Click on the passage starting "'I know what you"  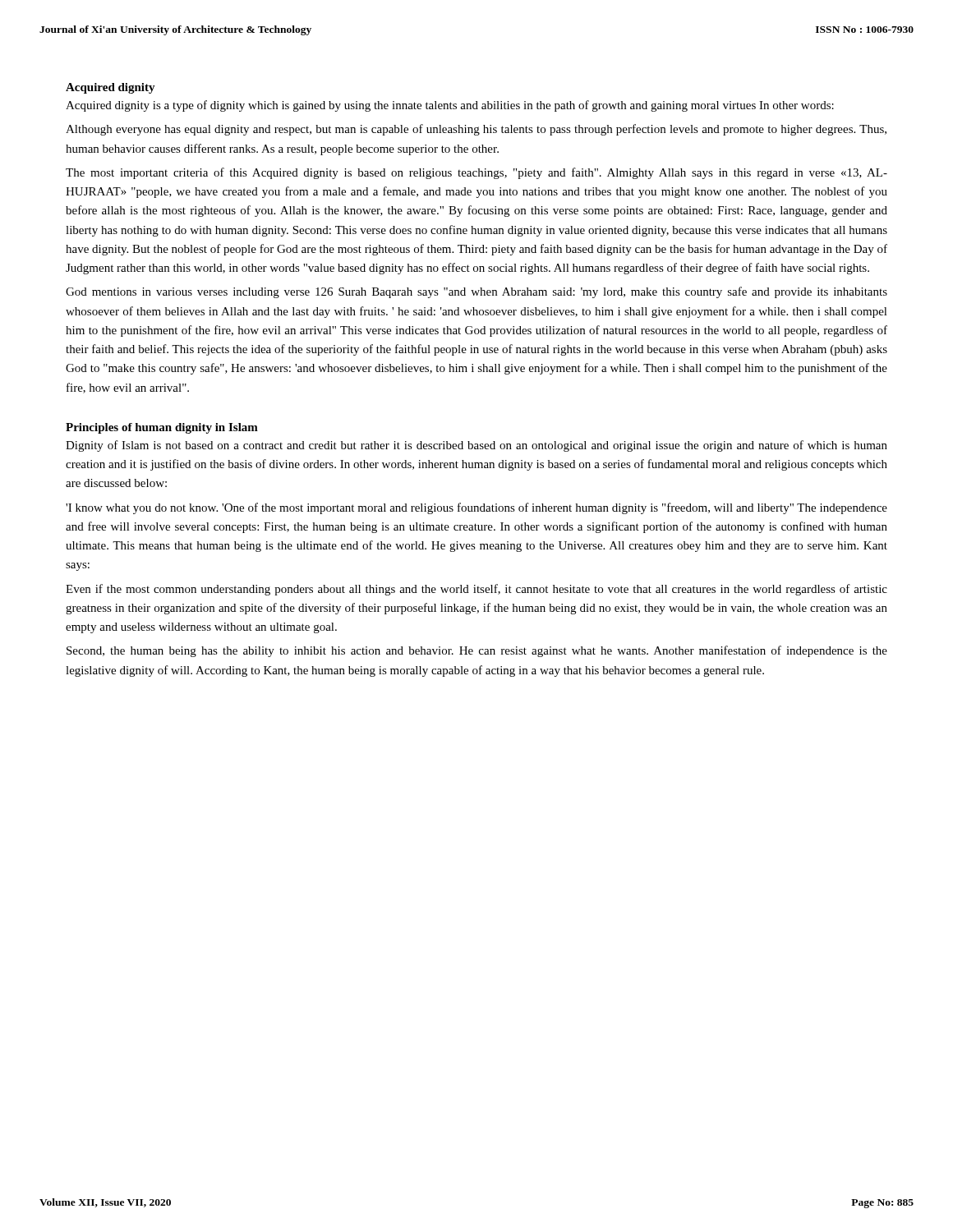(x=476, y=536)
